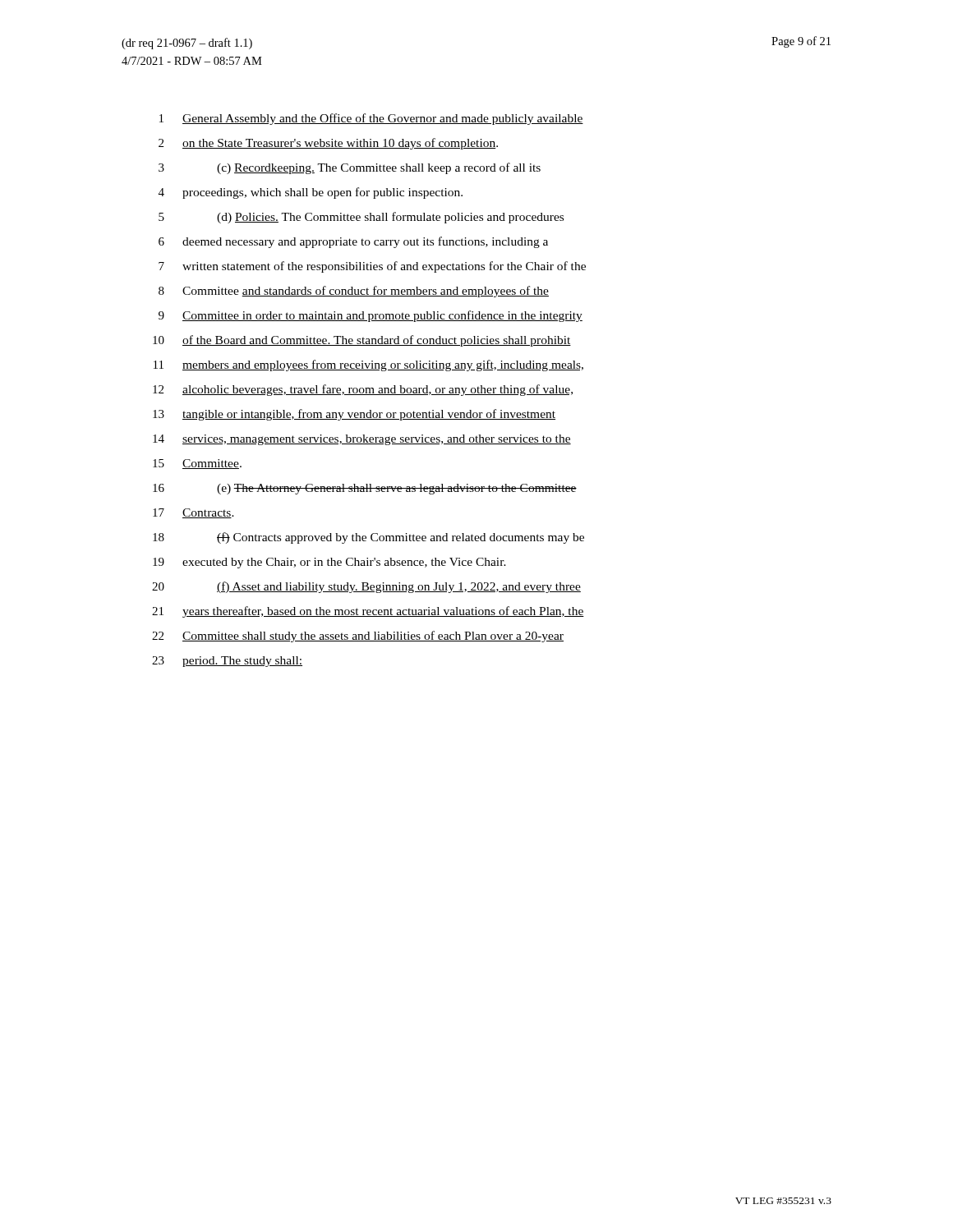Locate the text "15 Committee."
The image size is (953, 1232).
tap(197, 464)
